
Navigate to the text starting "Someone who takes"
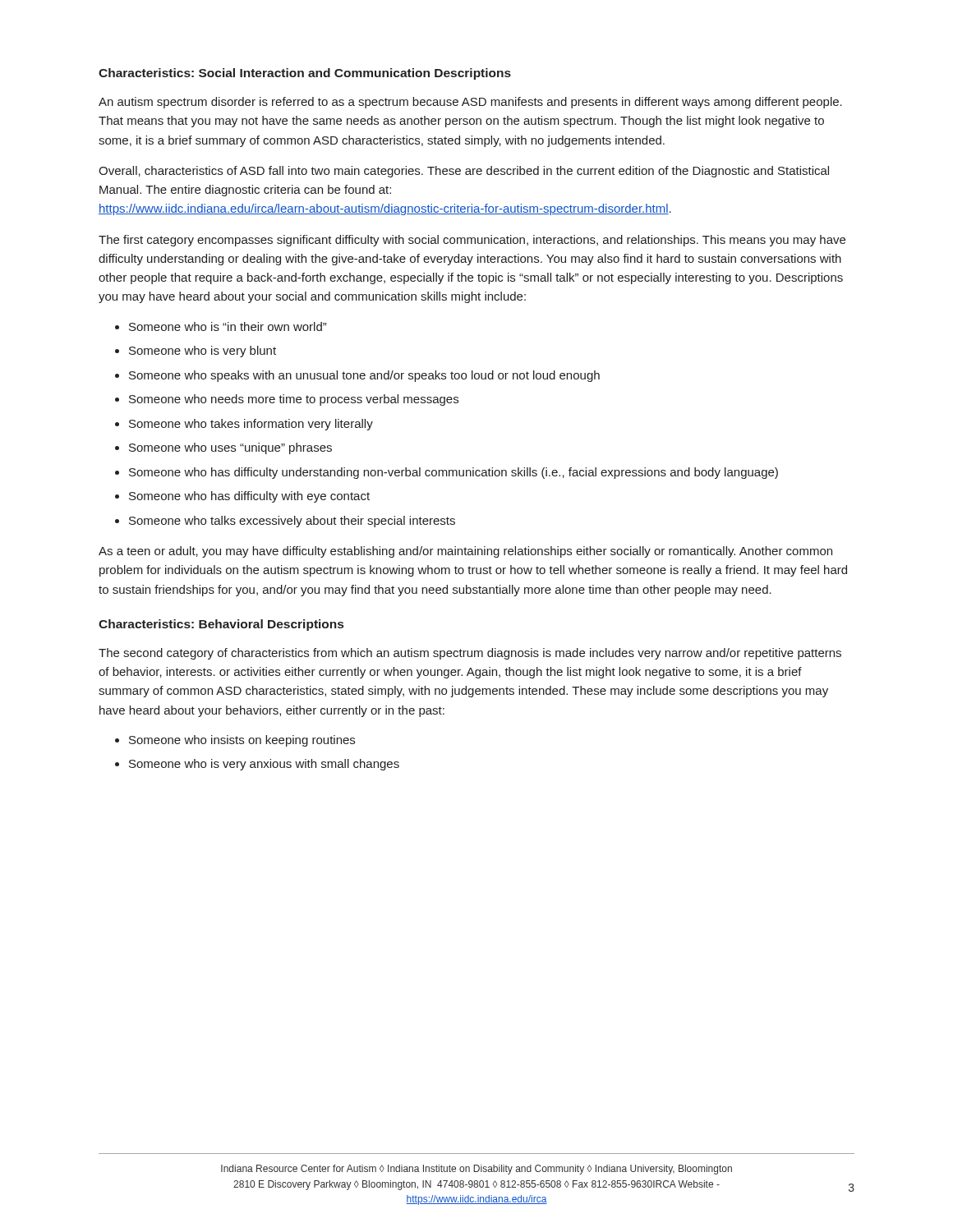point(250,423)
